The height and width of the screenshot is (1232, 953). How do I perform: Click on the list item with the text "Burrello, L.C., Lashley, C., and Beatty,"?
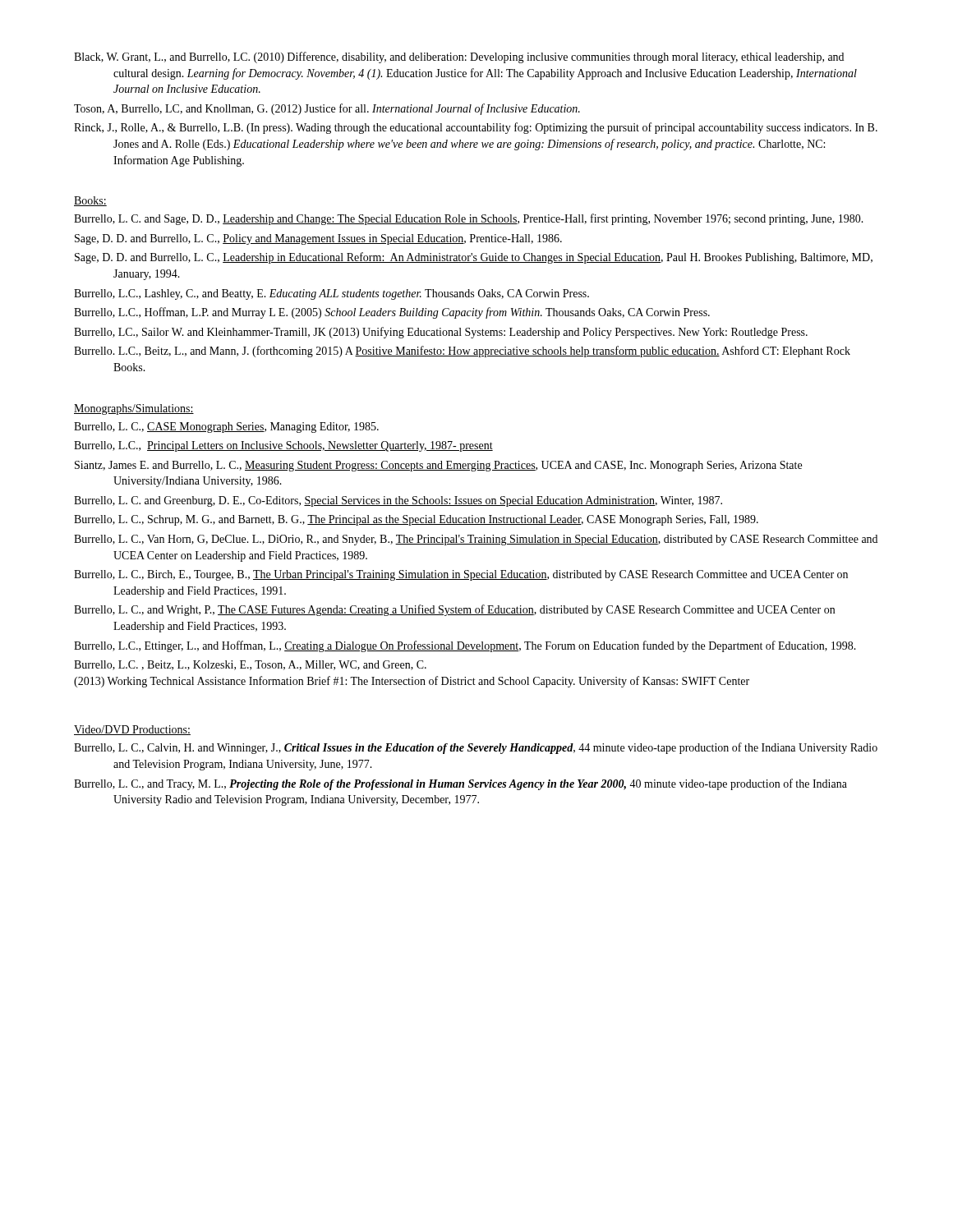(332, 293)
